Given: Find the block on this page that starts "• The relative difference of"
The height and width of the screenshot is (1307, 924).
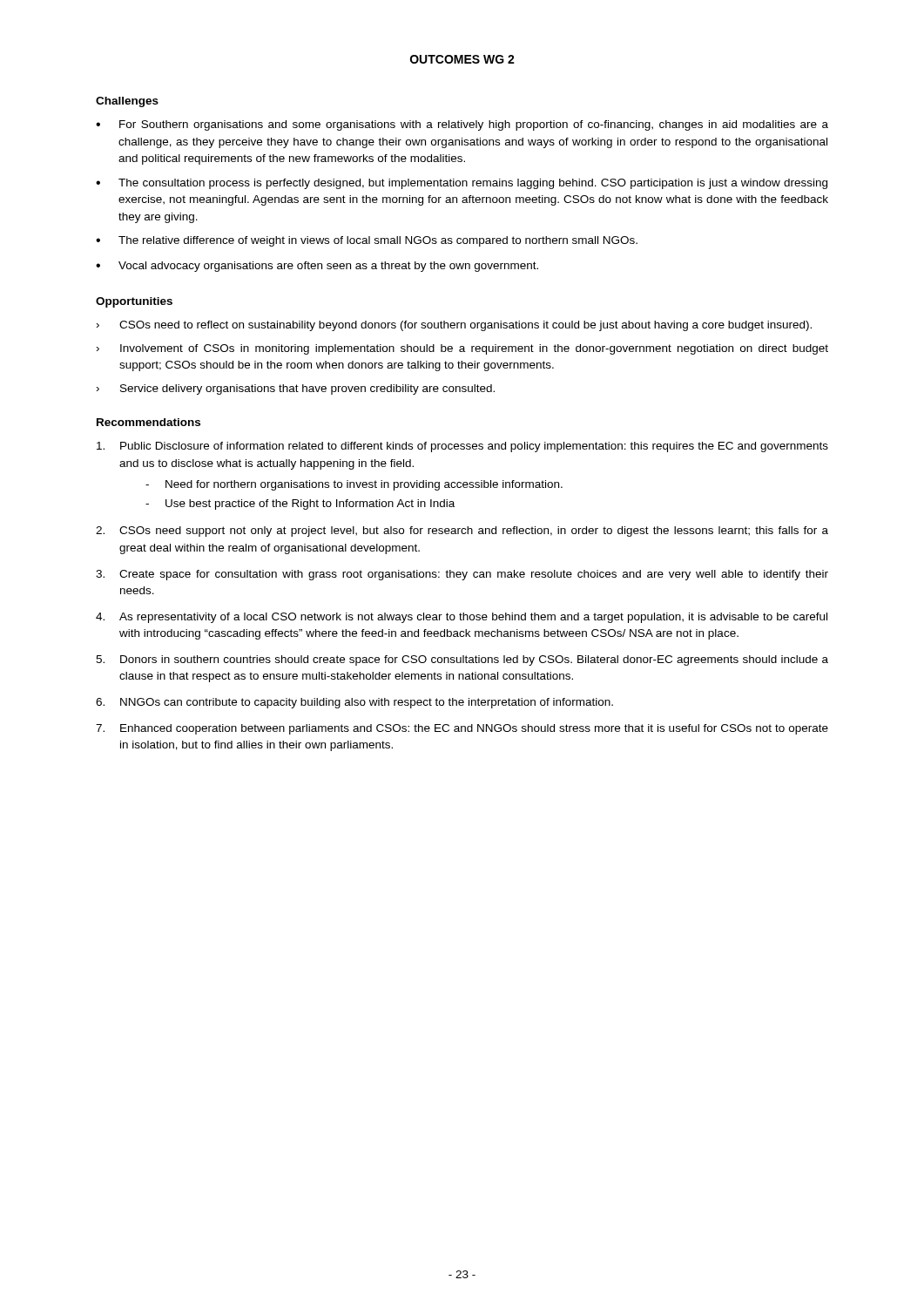Looking at the screenshot, I should tap(367, 241).
